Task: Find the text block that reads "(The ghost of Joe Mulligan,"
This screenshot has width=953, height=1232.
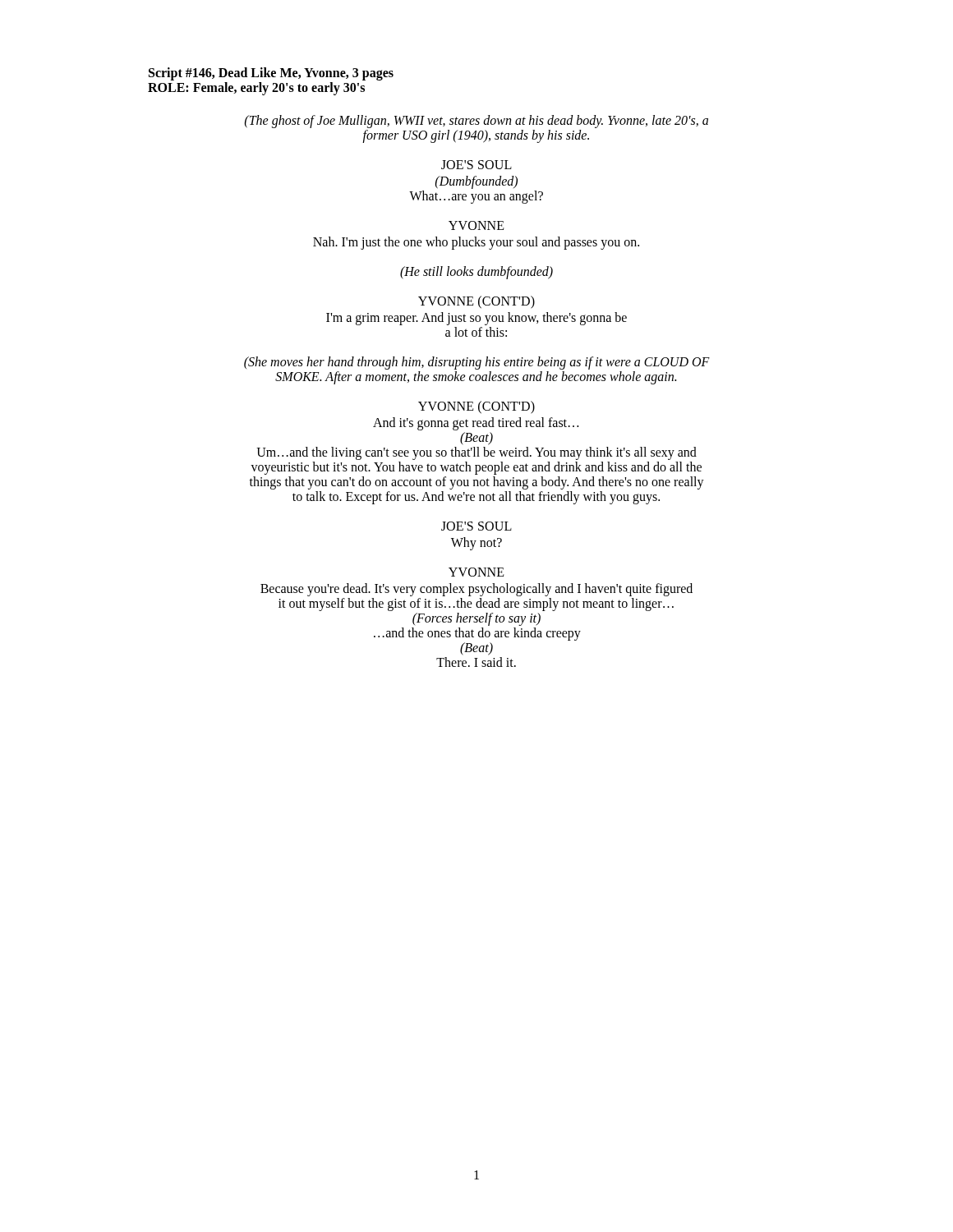Action: point(476,128)
